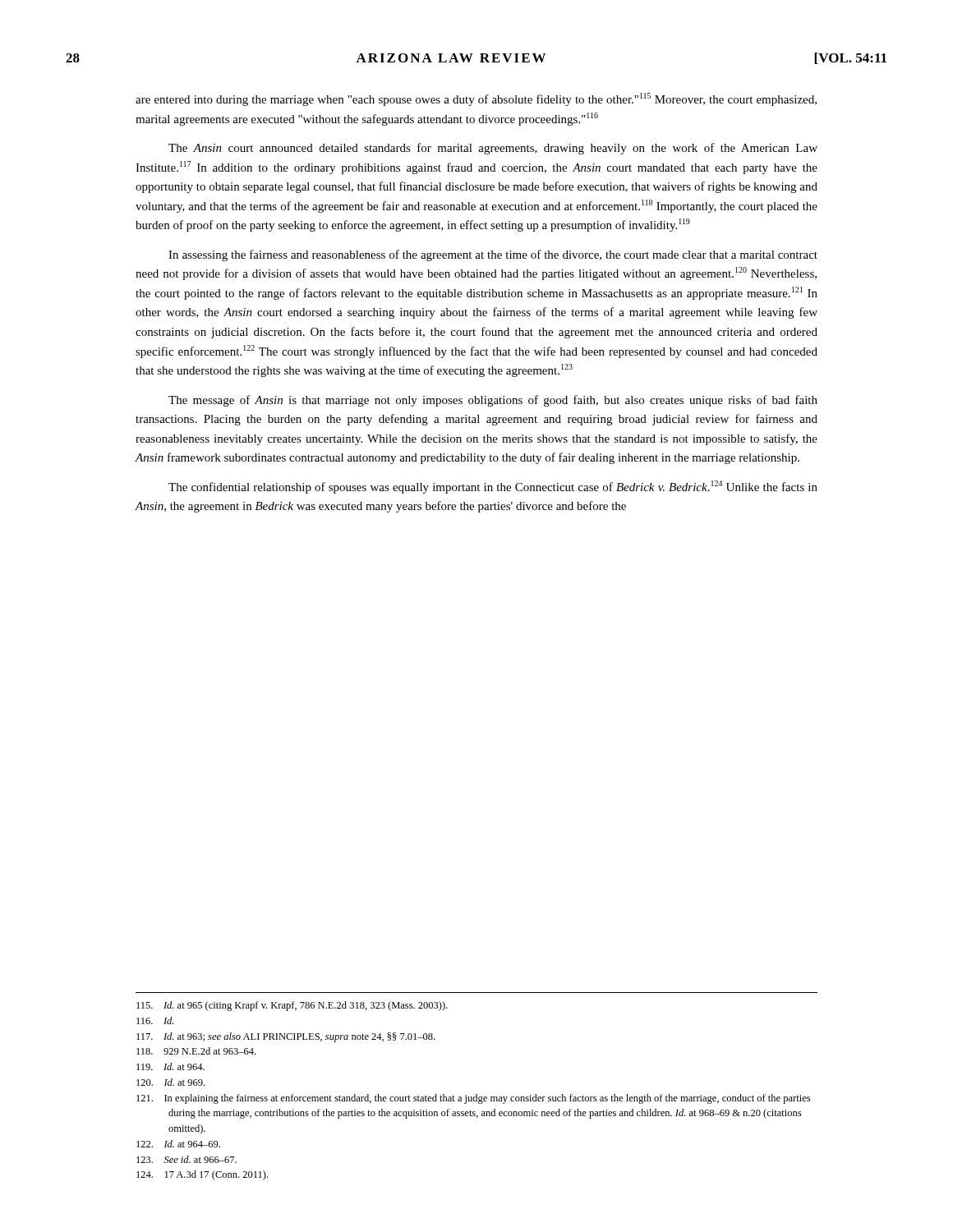Click on the footnote that says "Id. at 969."
953x1232 pixels.
[170, 1082]
